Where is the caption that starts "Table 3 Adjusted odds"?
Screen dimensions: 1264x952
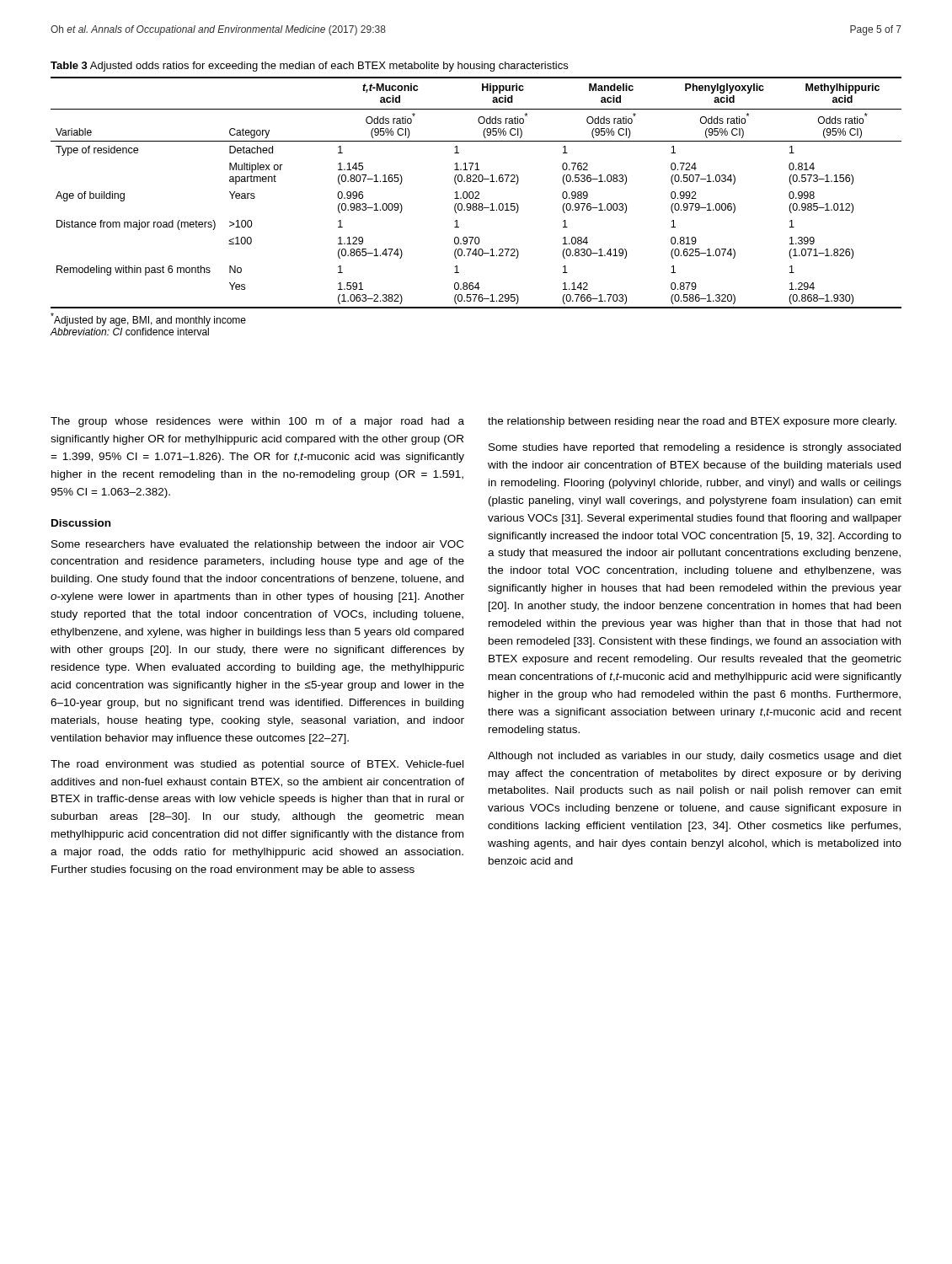coord(309,65)
